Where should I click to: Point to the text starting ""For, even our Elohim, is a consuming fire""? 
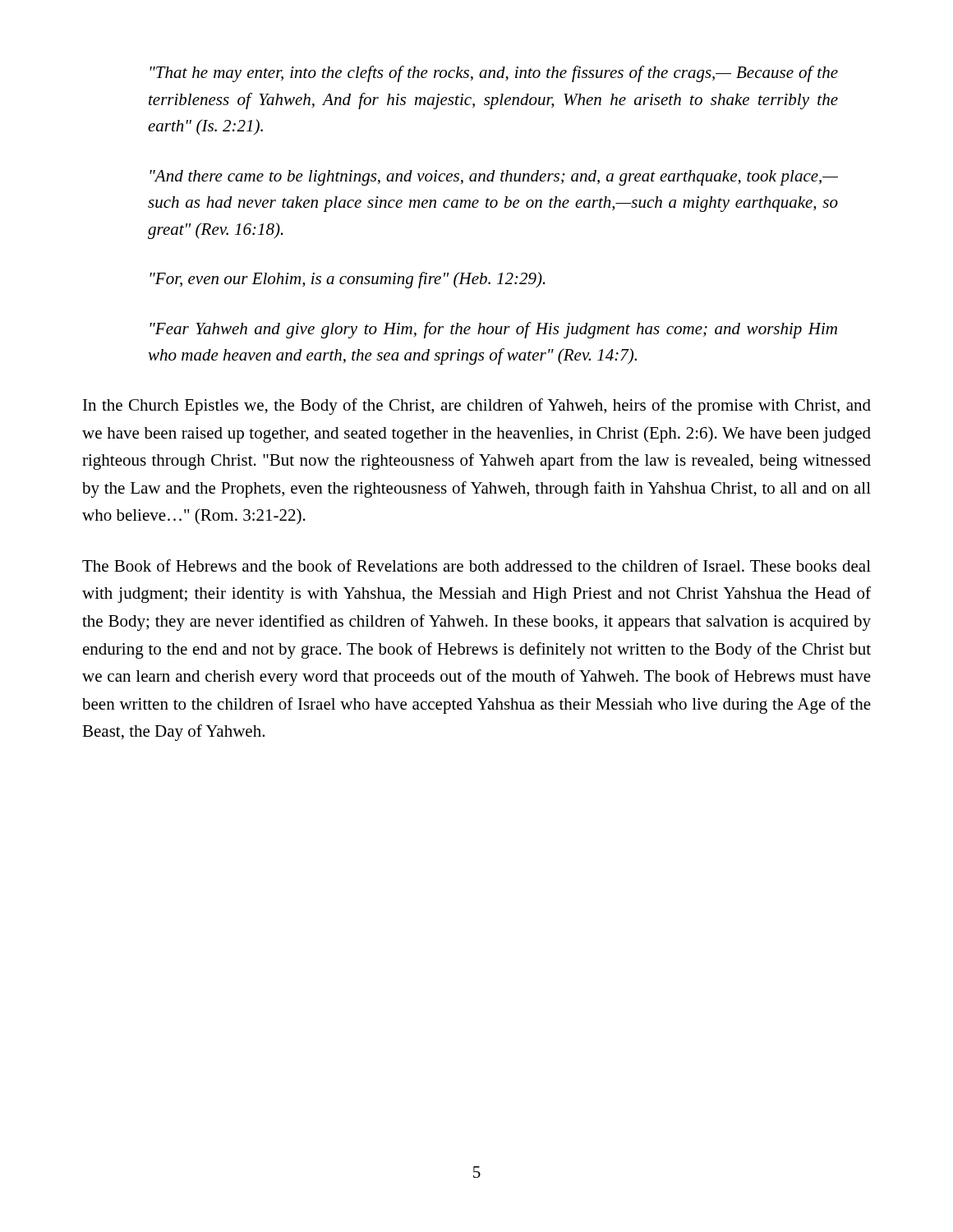[347, 279]
